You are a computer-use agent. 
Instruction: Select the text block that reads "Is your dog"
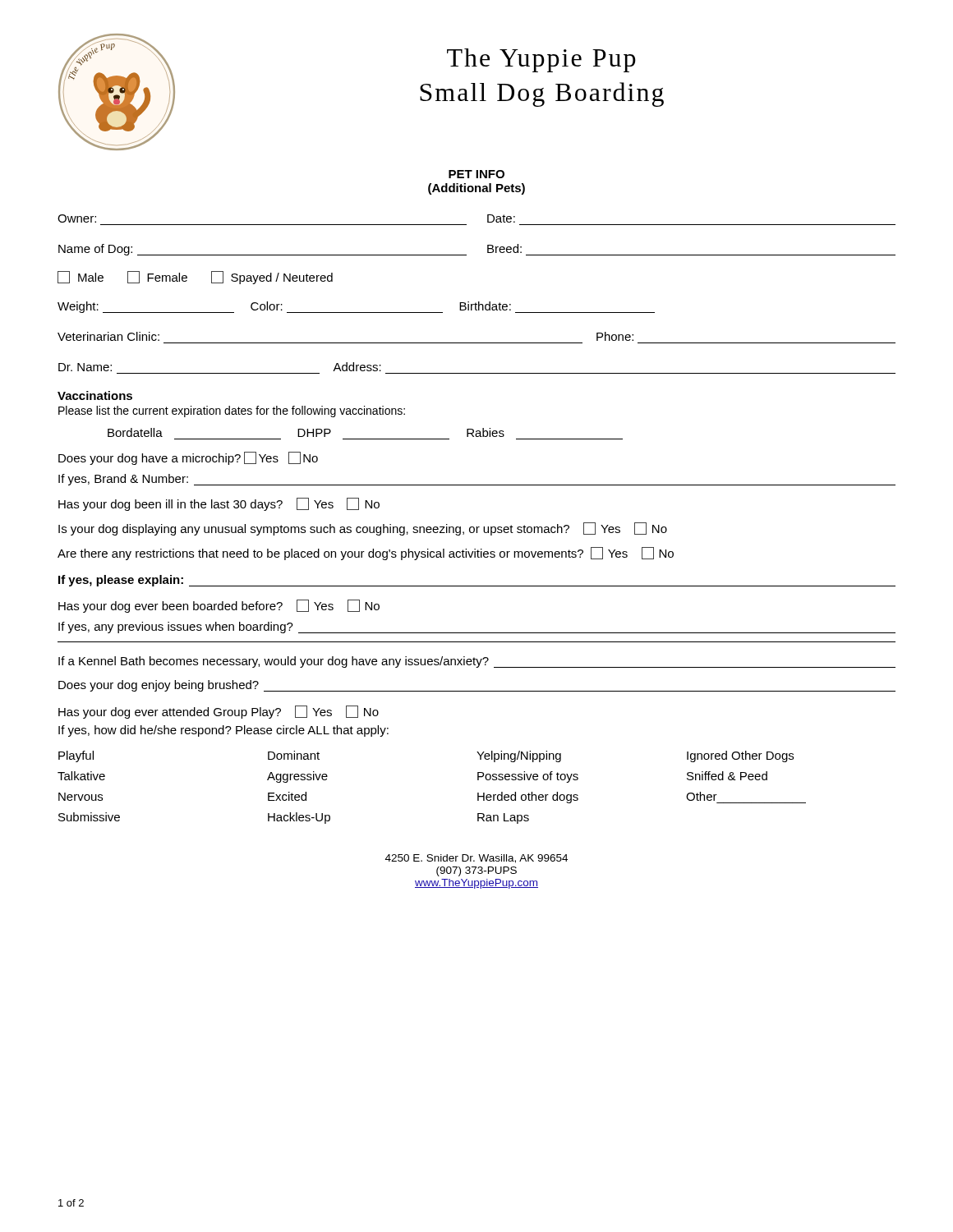(x=362, y=529)
